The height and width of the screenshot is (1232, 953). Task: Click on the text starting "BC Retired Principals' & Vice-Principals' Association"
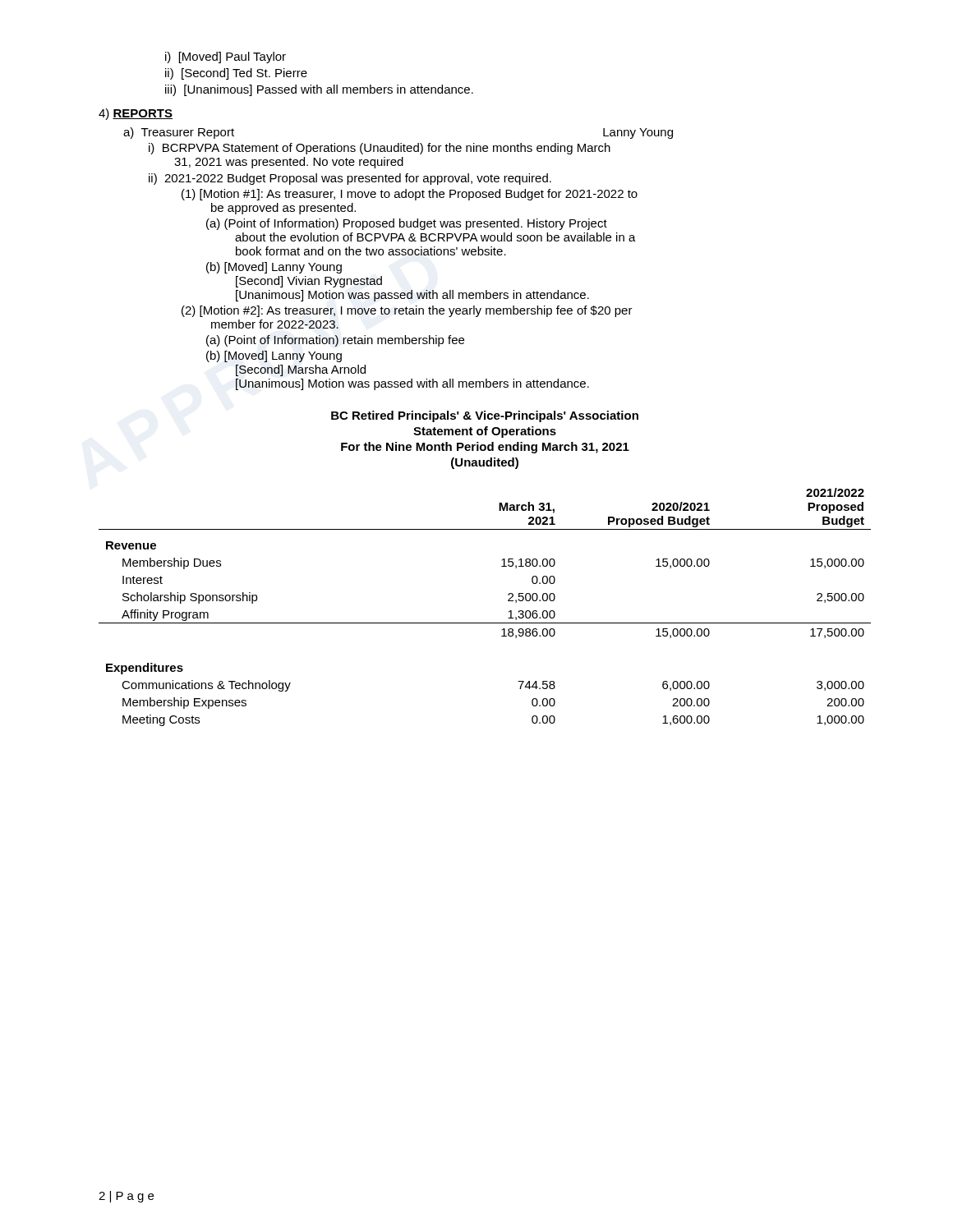click(485, 415)
